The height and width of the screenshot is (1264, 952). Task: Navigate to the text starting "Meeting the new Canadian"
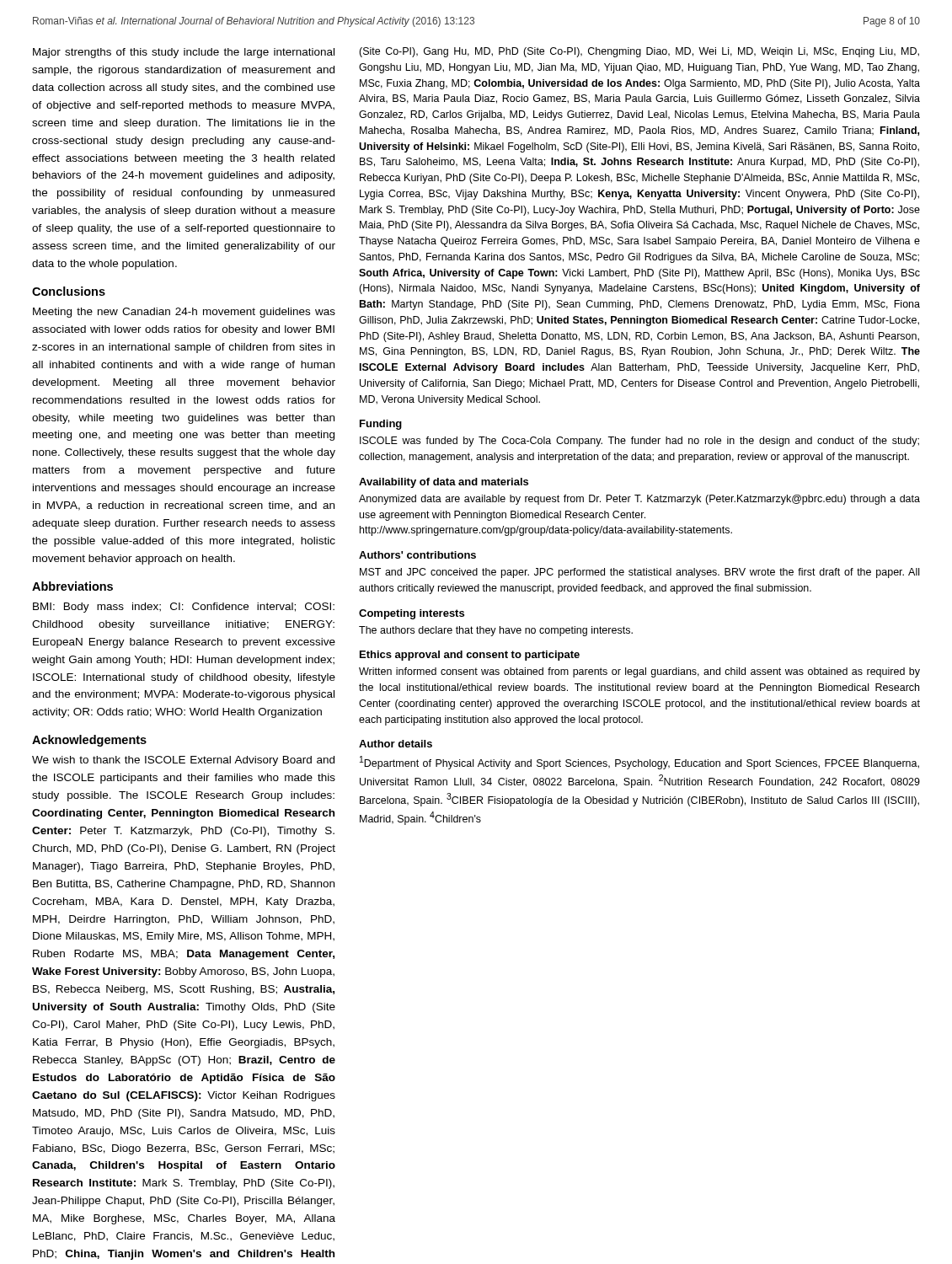[x=184, y=436]
